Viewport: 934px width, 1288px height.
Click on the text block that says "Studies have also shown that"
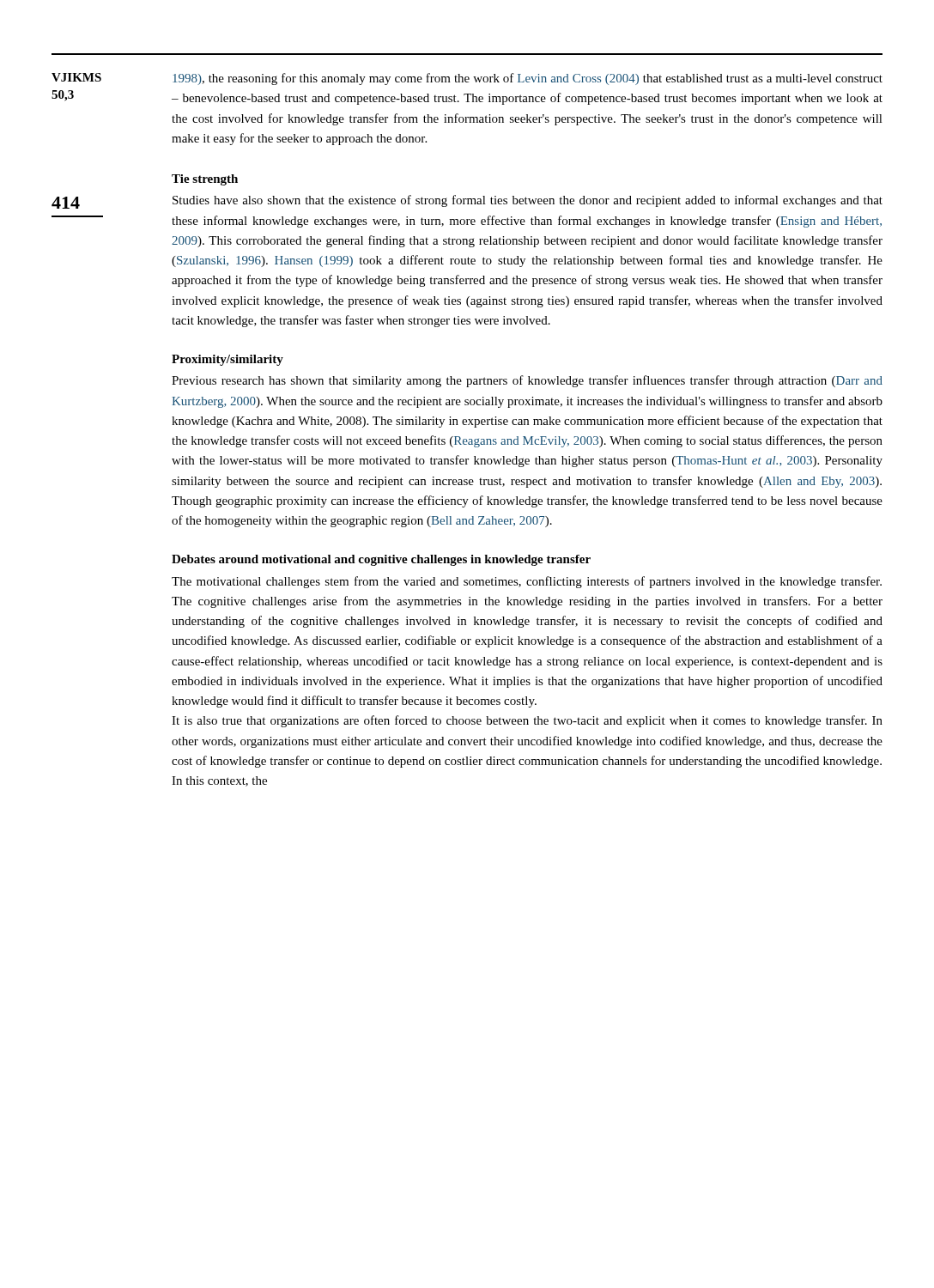point(527,261)
